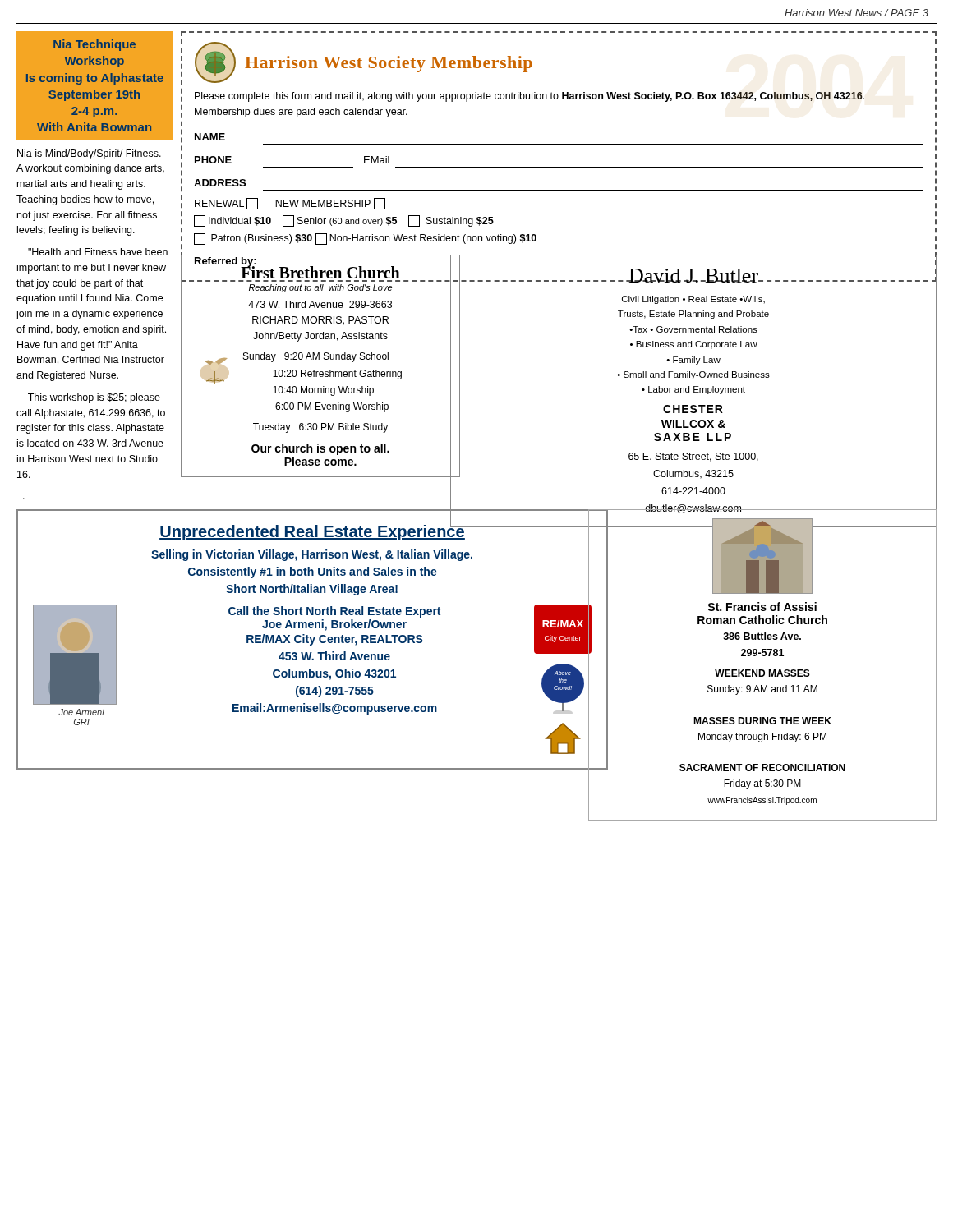
Task: Select the region starting "Unprecedented Real Estate"
Action: [312, 639]
